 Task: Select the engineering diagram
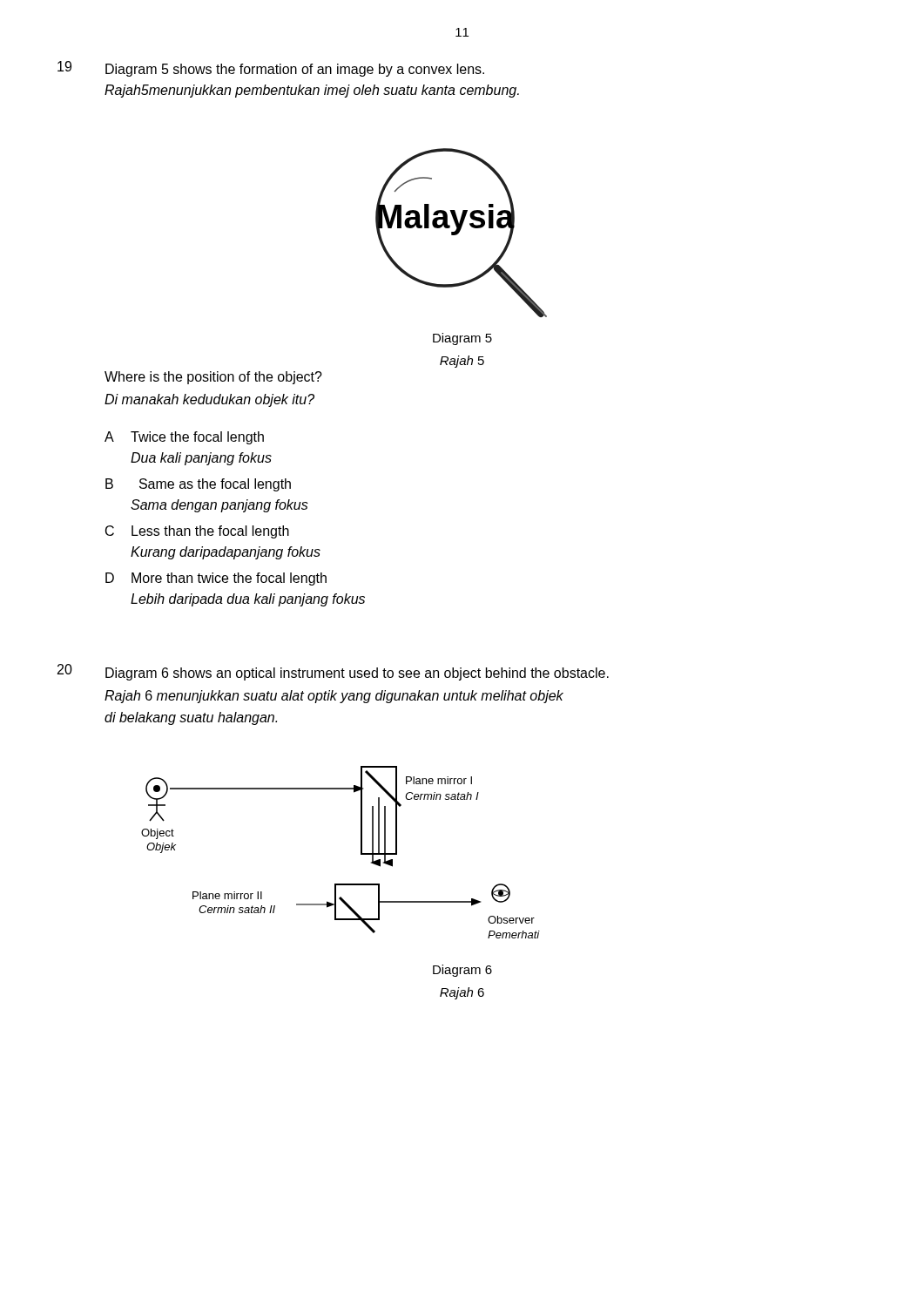pos(488,856)
